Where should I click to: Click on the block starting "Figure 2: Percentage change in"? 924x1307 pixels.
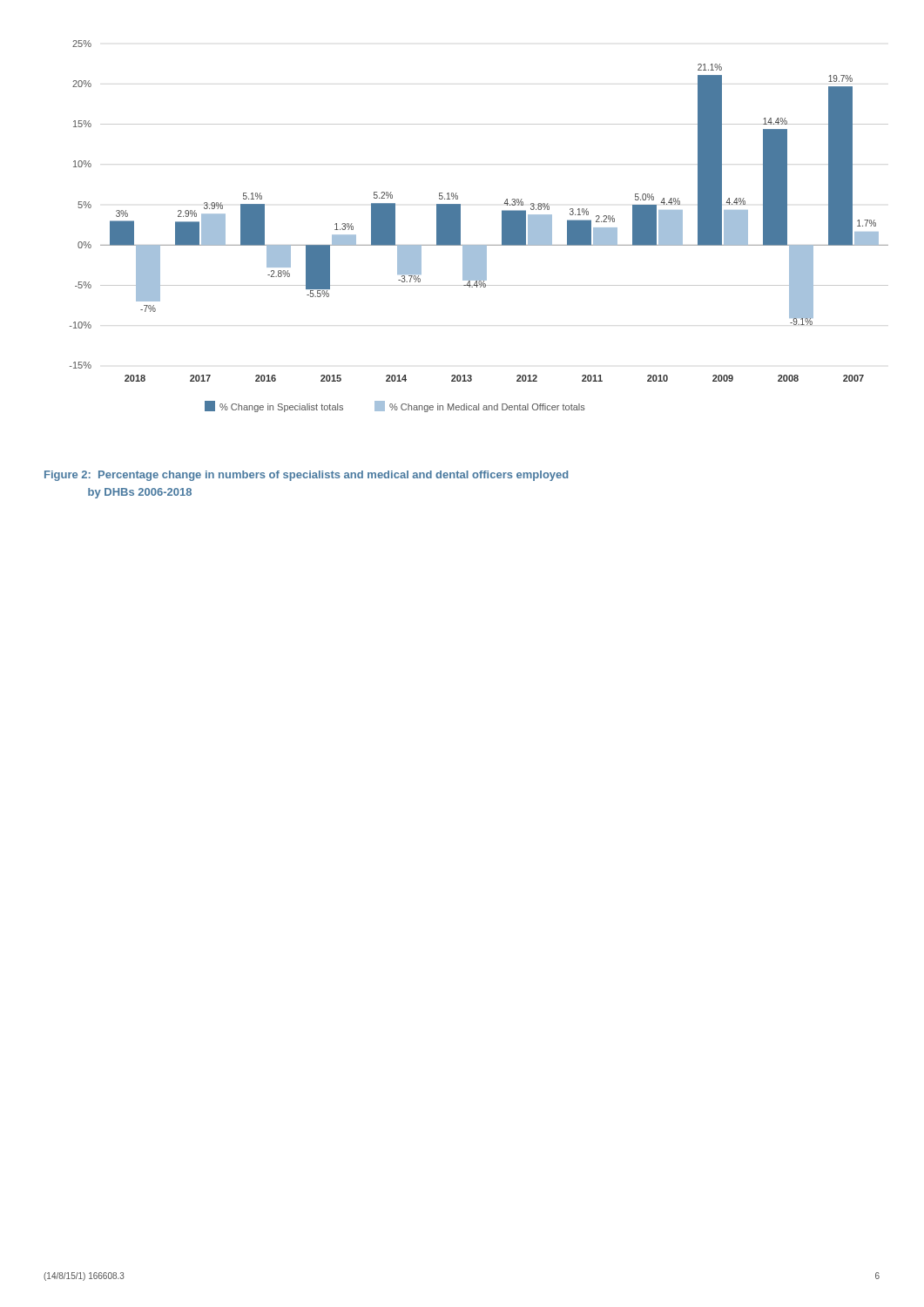(374, 483)
